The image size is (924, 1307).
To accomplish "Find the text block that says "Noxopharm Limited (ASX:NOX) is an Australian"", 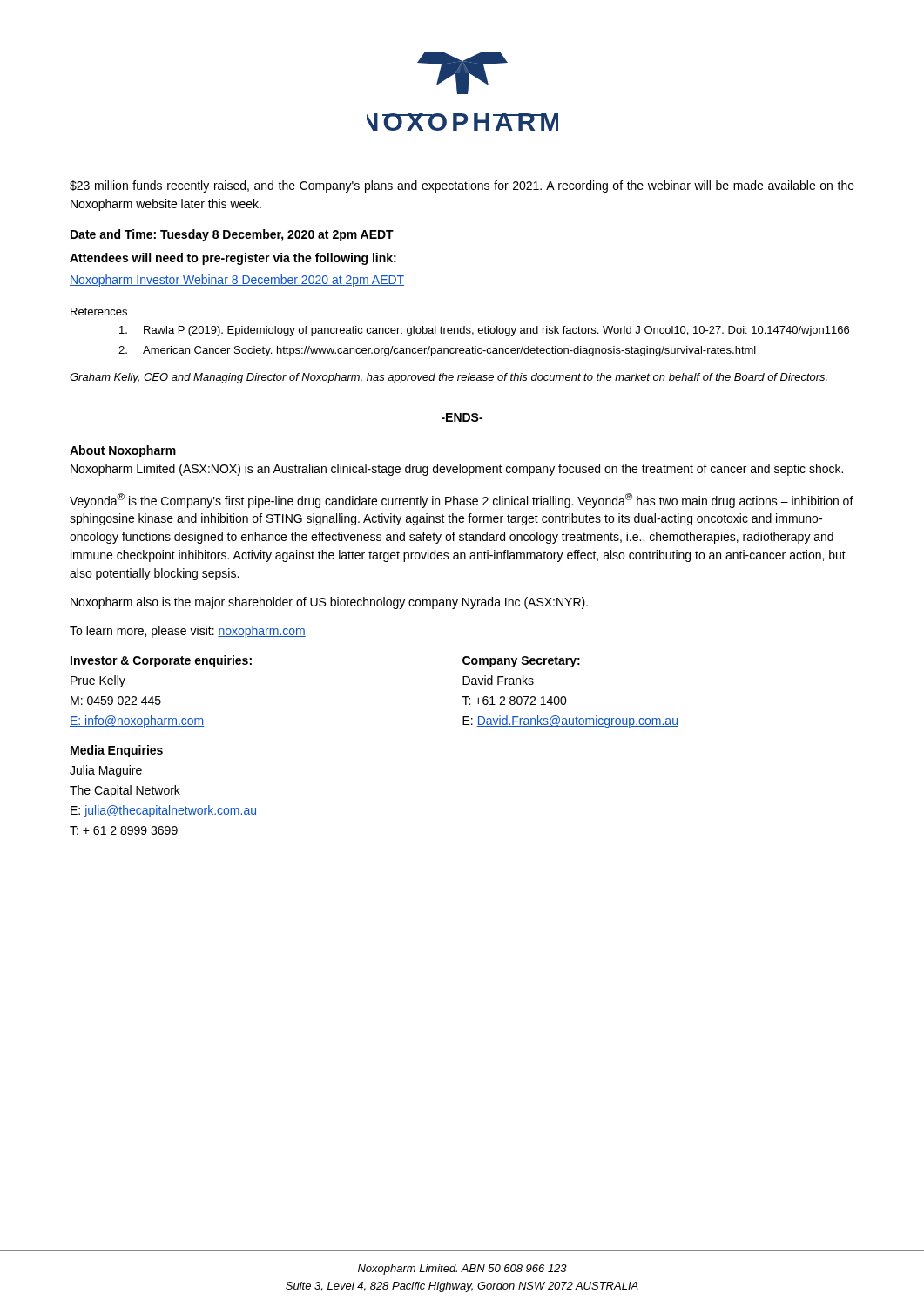I will [457, 468].
